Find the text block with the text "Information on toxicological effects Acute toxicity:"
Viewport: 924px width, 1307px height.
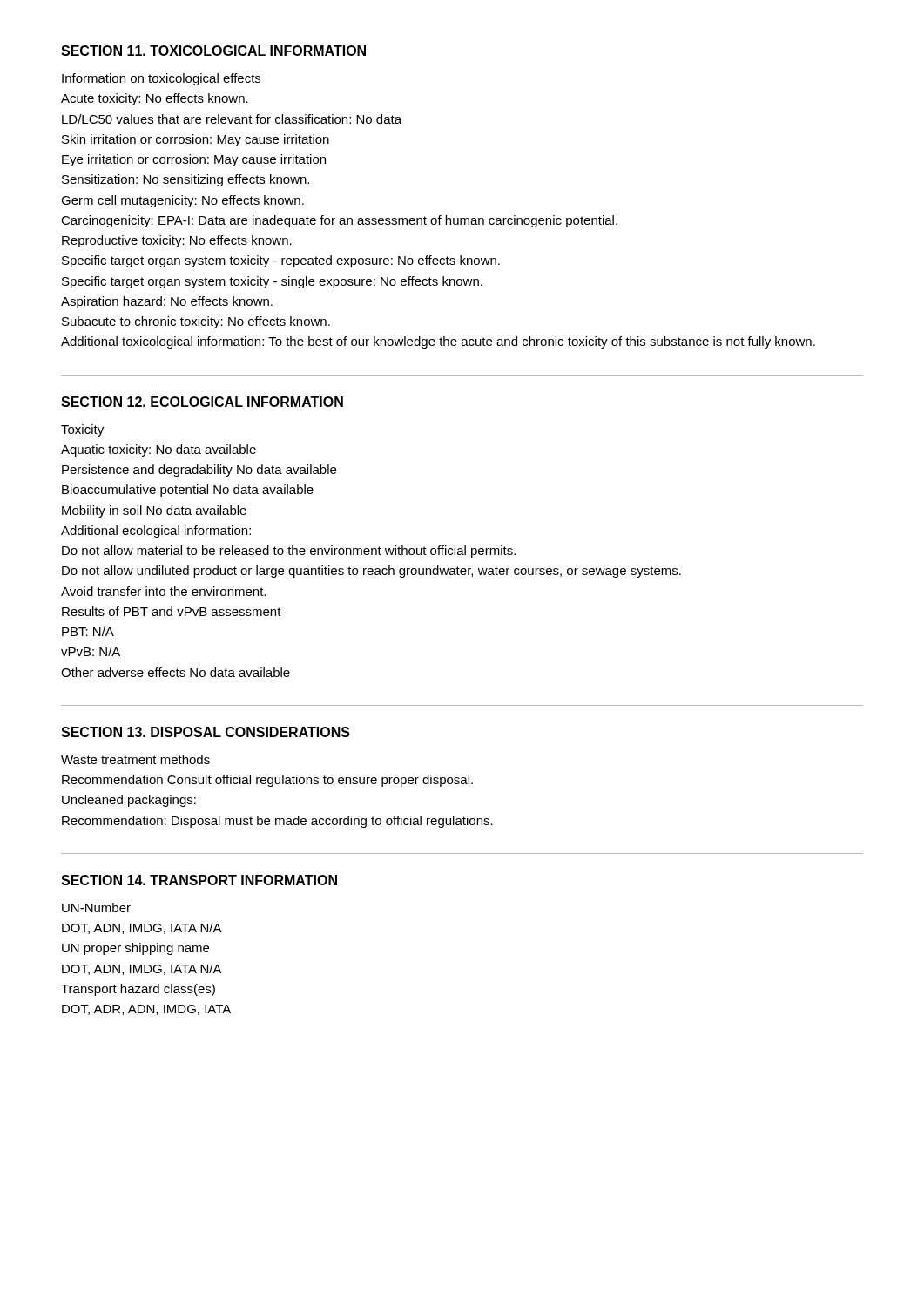[438, 210]
